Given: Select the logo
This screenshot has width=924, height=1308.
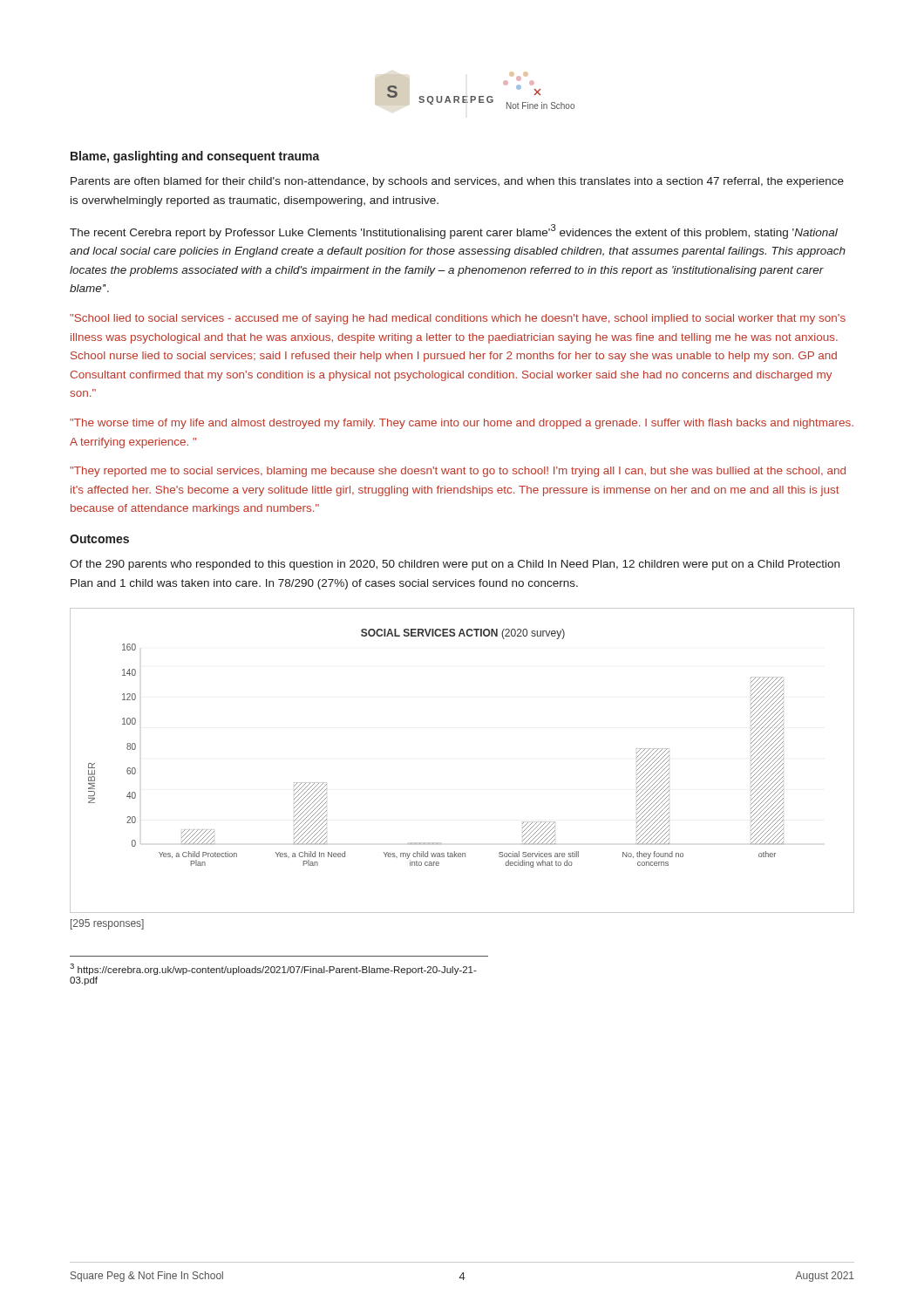Looking at the screenshot, I should click(x=462, y=97).
